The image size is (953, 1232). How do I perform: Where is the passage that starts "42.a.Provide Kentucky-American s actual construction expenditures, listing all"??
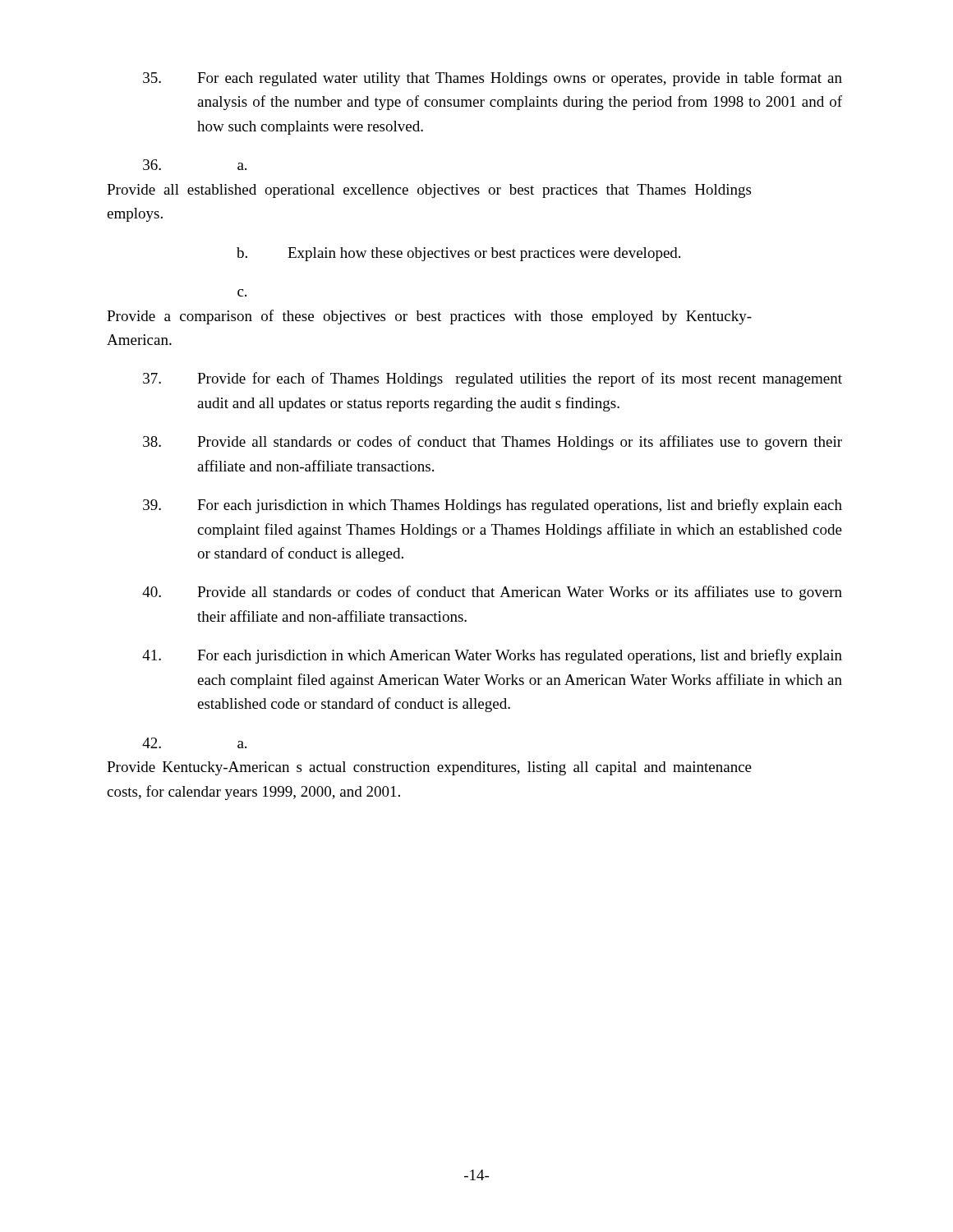[429, 767]
